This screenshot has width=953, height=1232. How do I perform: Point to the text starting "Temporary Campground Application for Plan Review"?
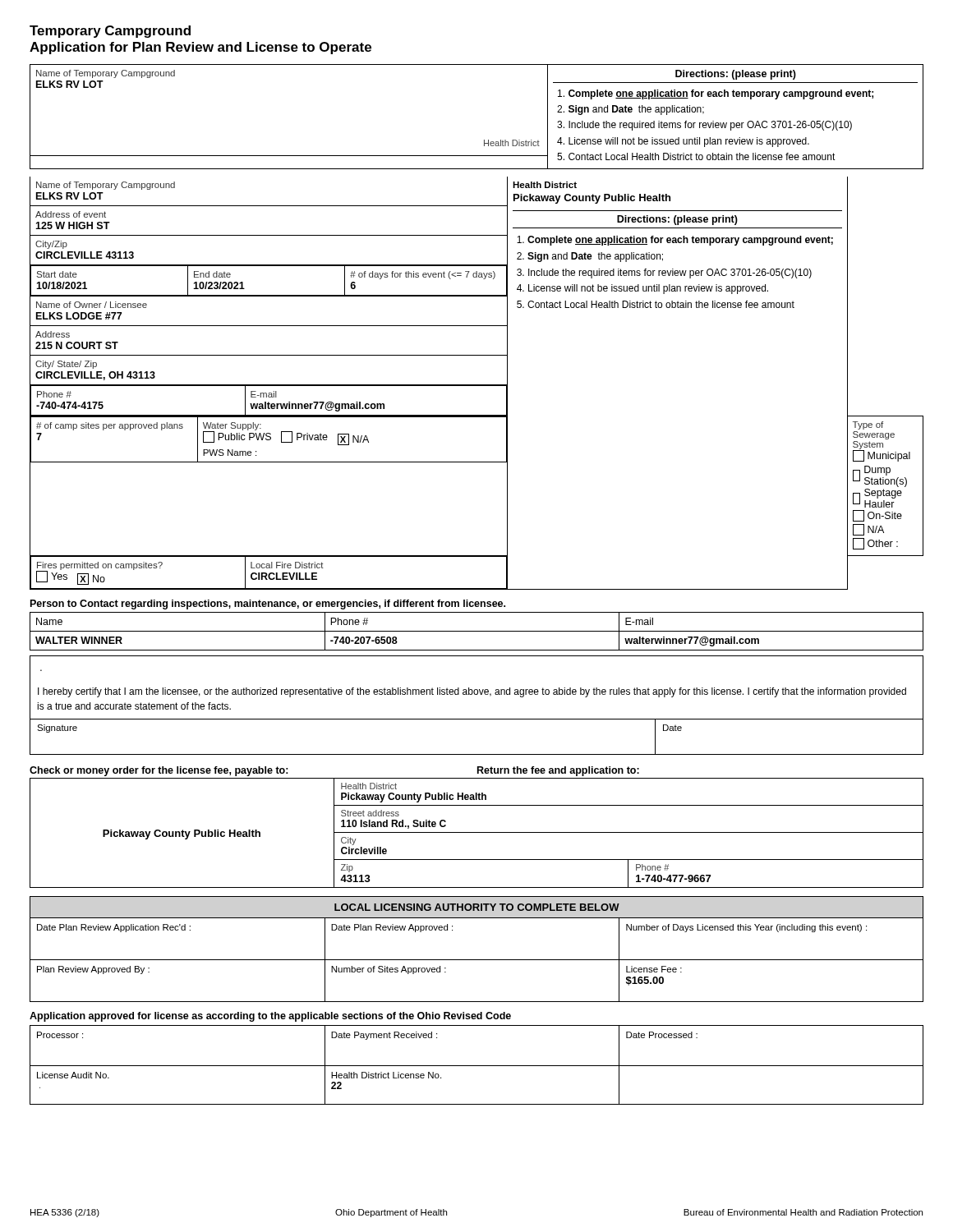click(x=110, y=32)
